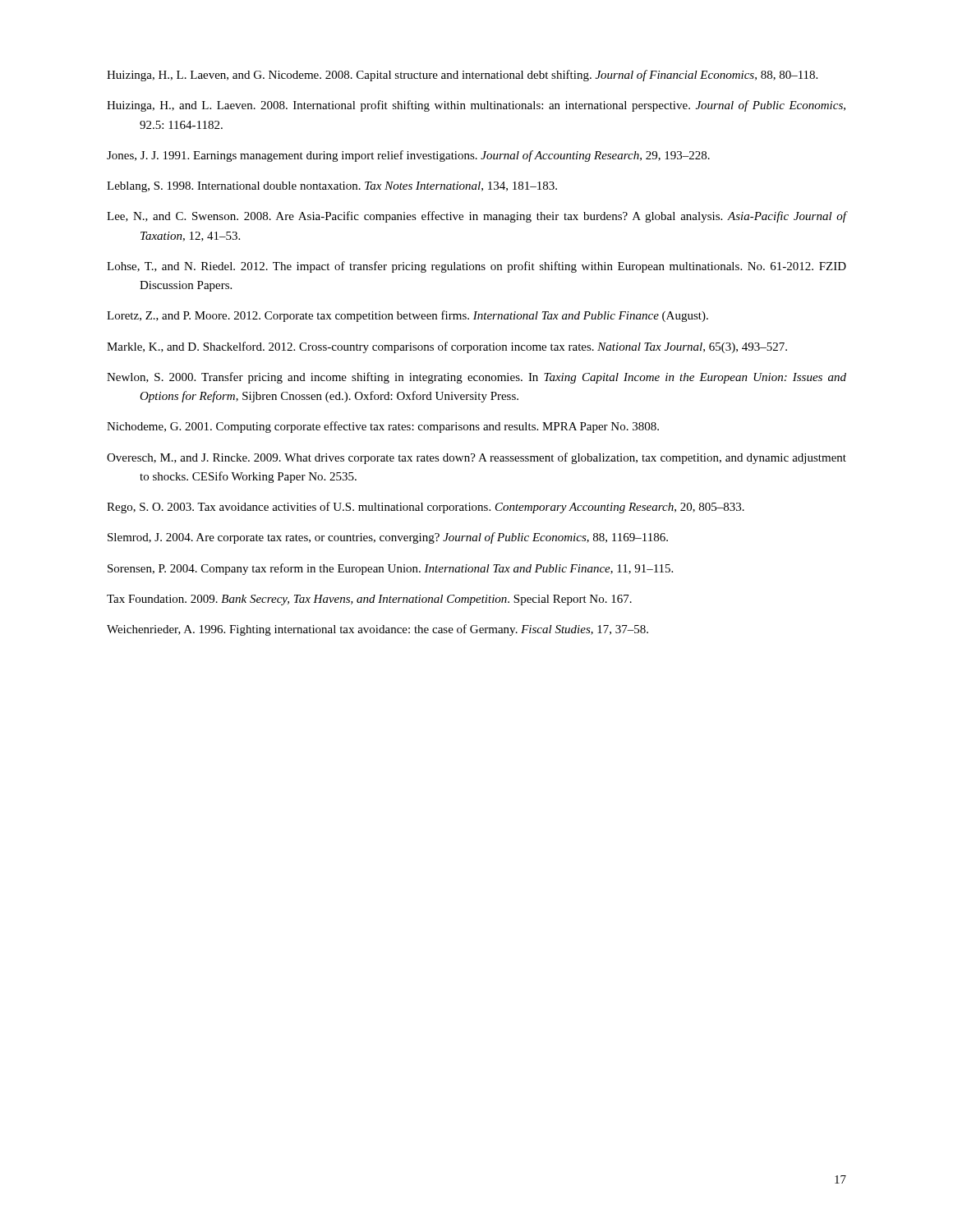The image size is (953, 1232).
Task: Point to the element starting "Lohse, T., and N."
Action: 476,275
